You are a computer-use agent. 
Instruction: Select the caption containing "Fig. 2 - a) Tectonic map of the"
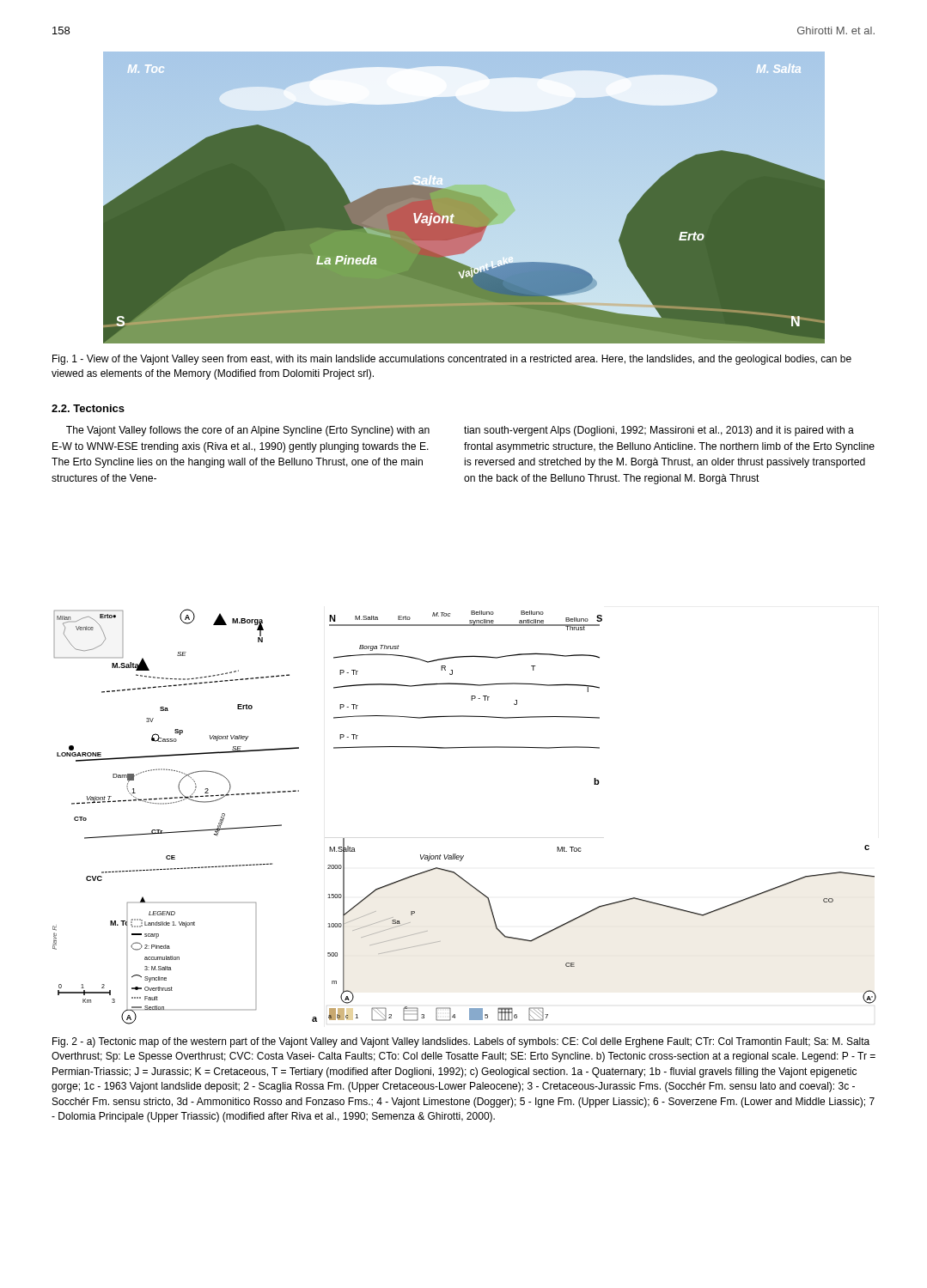coord(464,1079)
